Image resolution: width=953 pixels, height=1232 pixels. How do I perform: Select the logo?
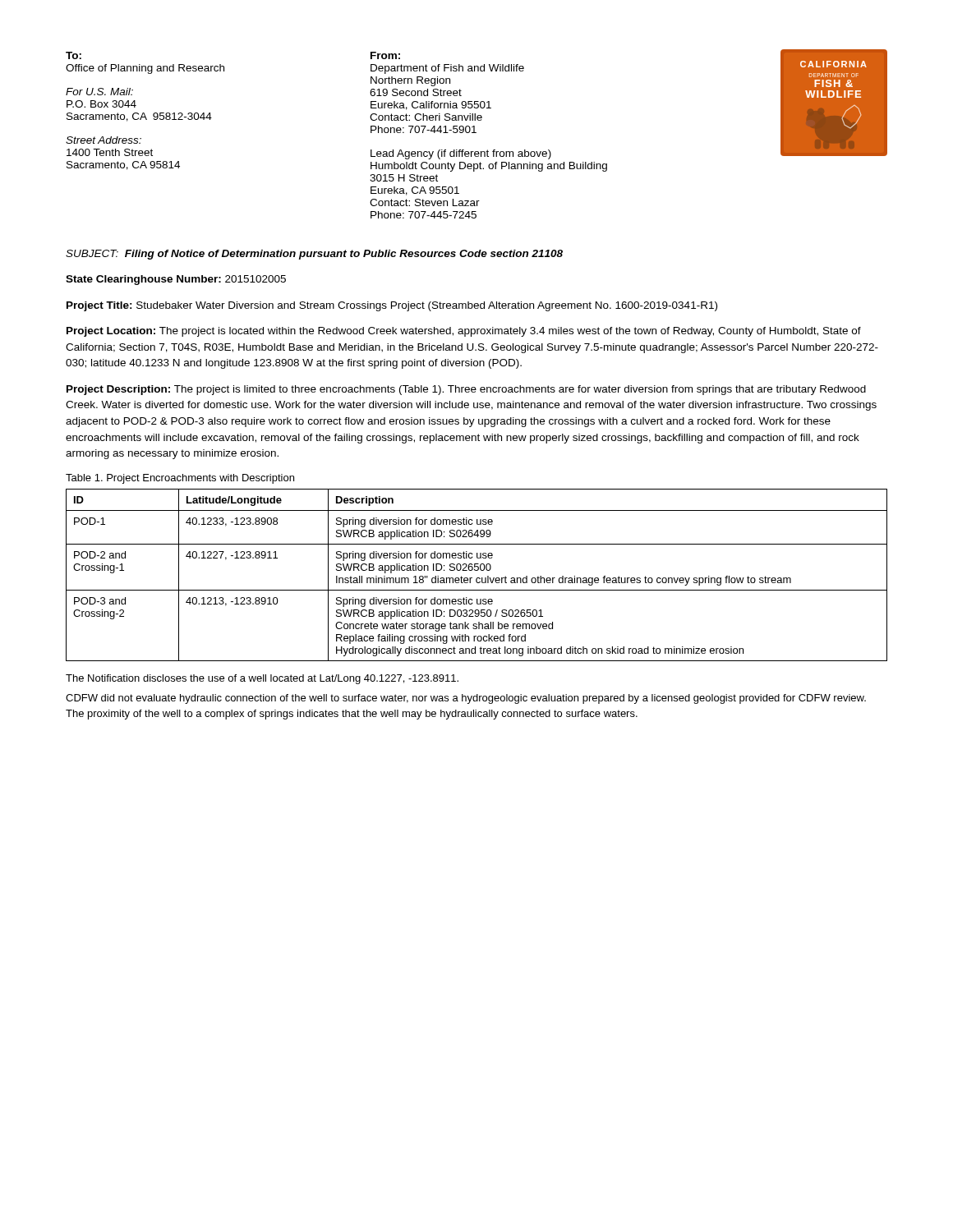pyautogui.click(x=830, y=103)
